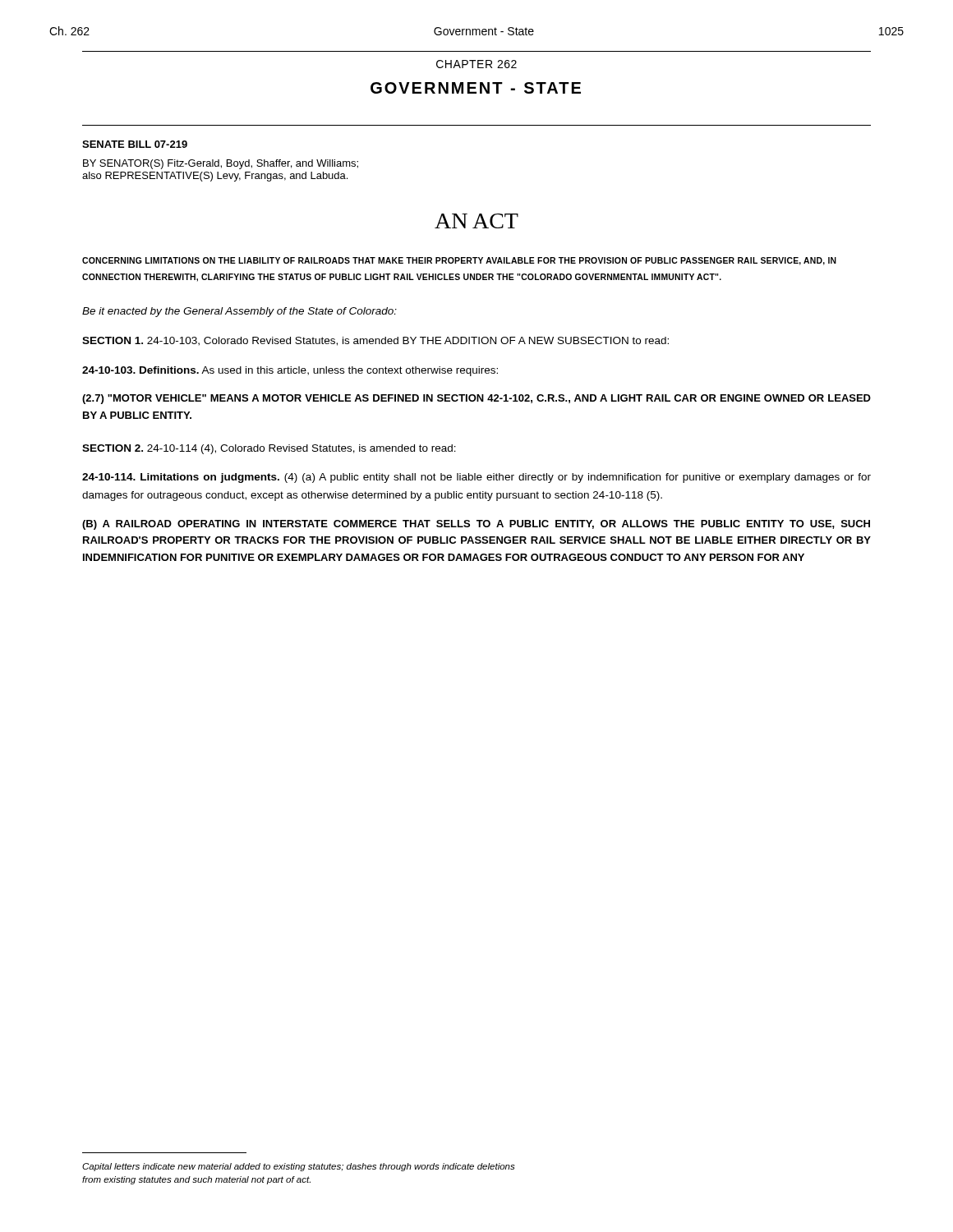
Task: Click on the text starting "CHAPTER 262"
Action: click(x=476, y=64)
